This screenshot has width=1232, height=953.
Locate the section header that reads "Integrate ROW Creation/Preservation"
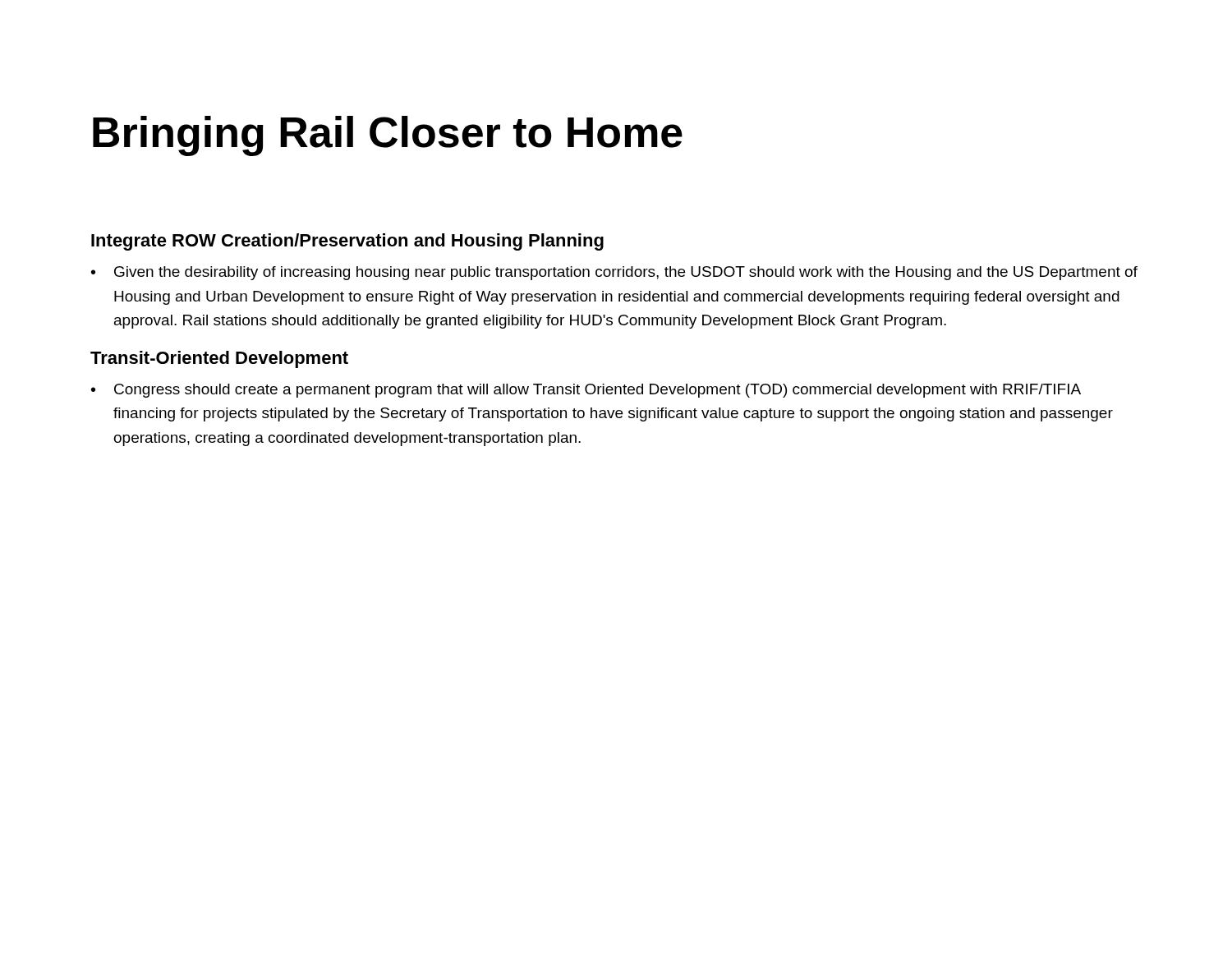347,241
